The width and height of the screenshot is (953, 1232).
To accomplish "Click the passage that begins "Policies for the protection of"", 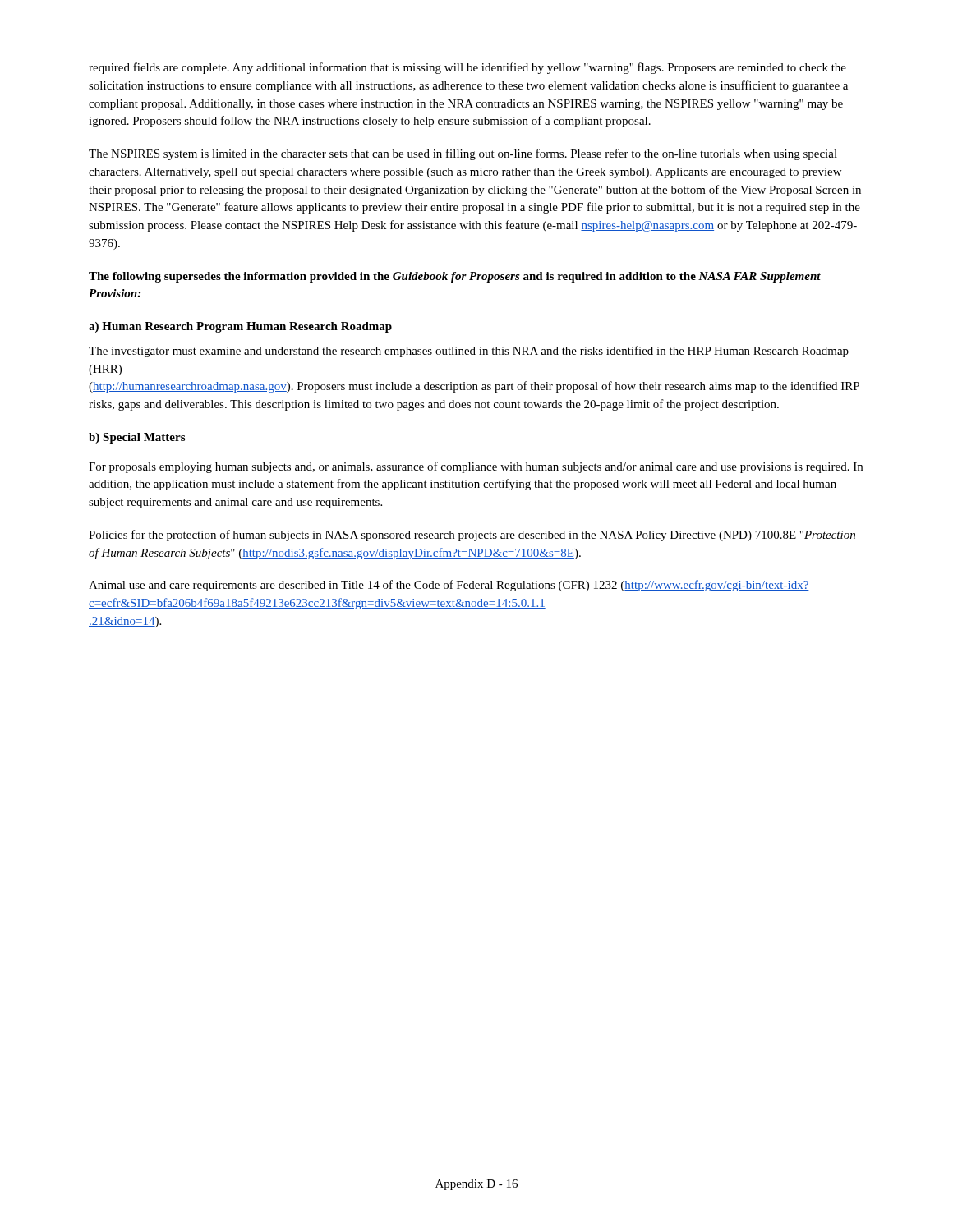I will tap(472, 543).
